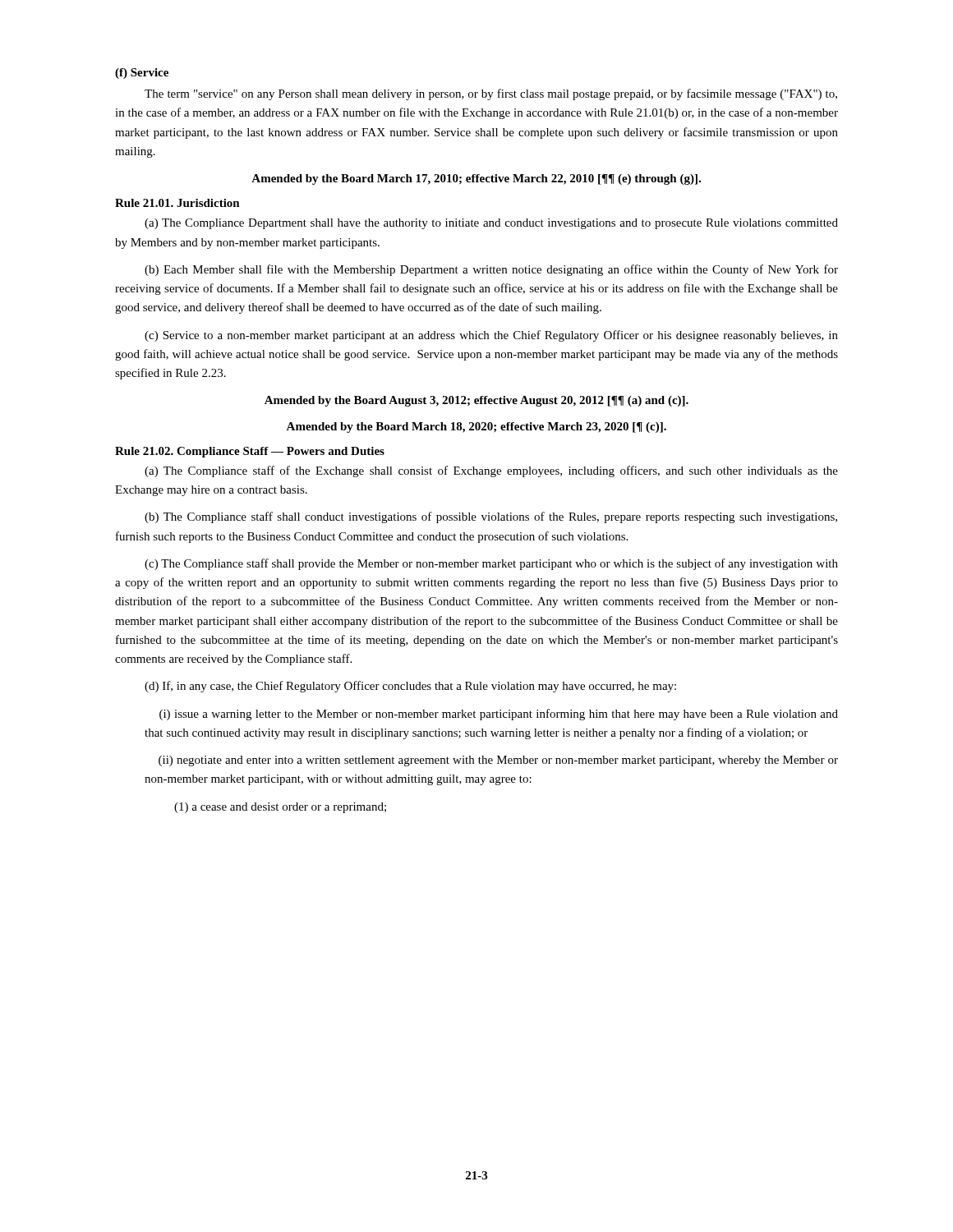Select the text block that reads "(c) Service to a non-member market participant at"
The height and width of the screenshot is (1232, 953).
(476, 354)
